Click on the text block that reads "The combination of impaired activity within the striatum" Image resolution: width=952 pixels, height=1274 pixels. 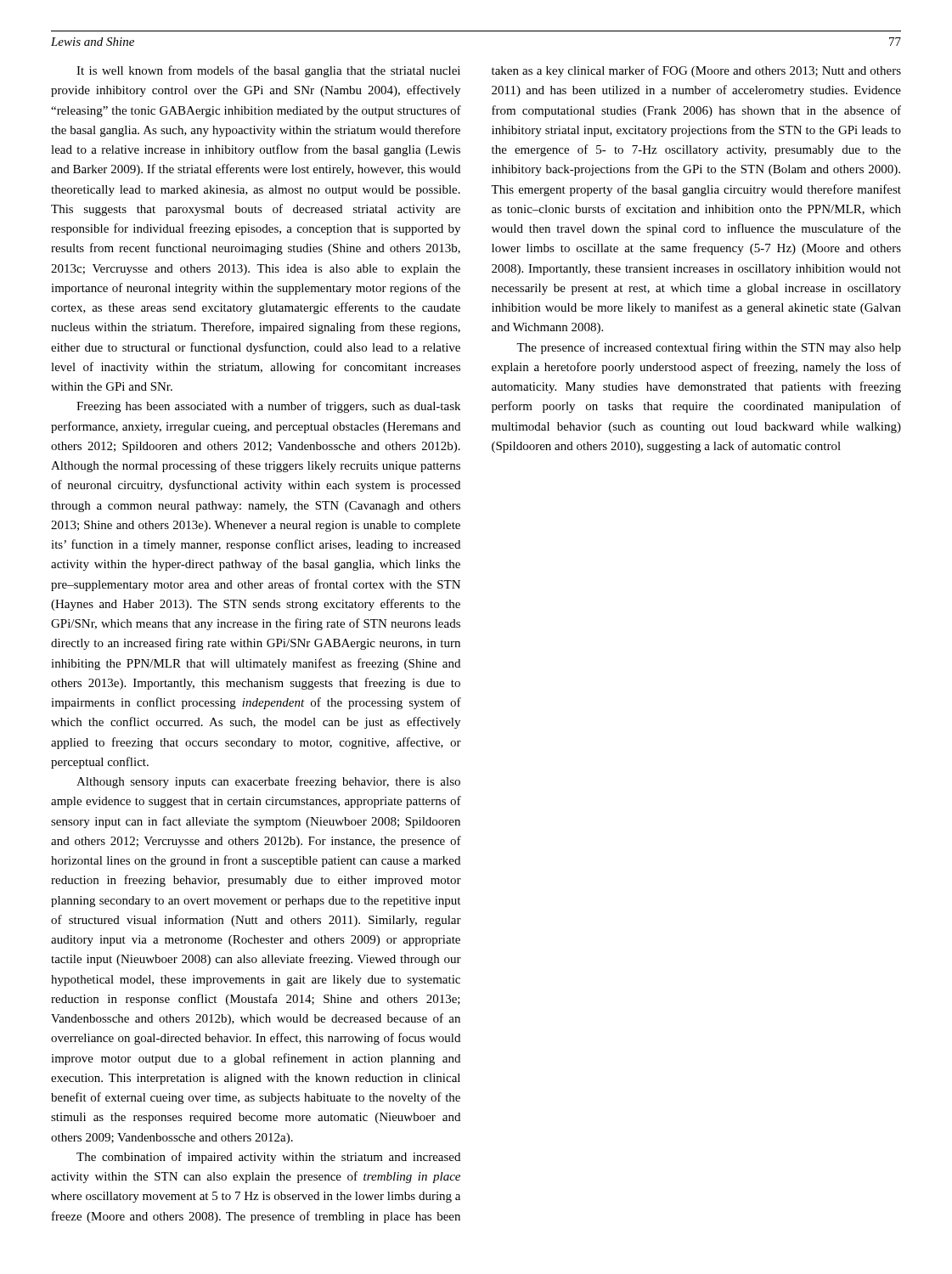pos(489,71)
